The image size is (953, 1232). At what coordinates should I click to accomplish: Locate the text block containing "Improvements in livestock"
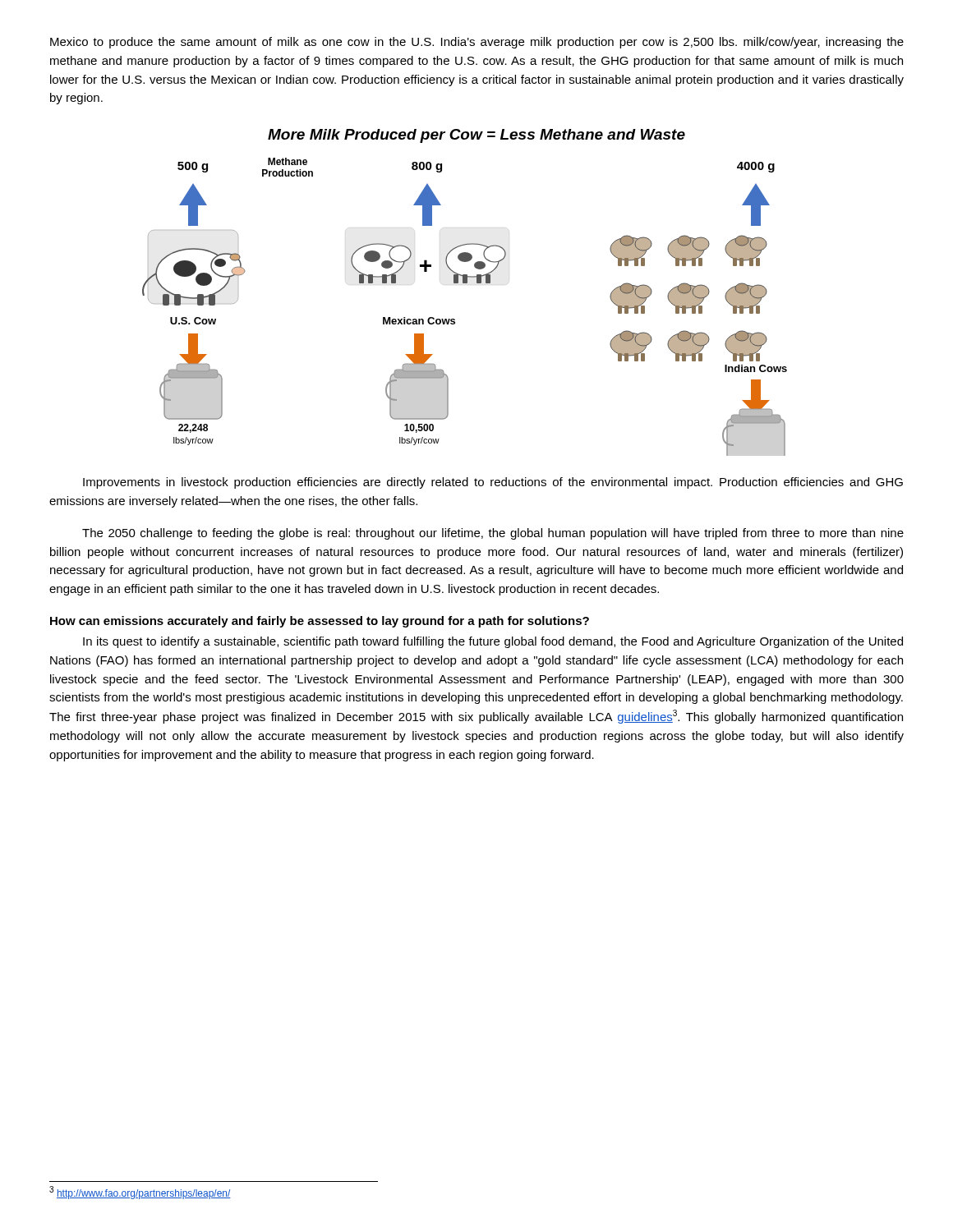476,491
